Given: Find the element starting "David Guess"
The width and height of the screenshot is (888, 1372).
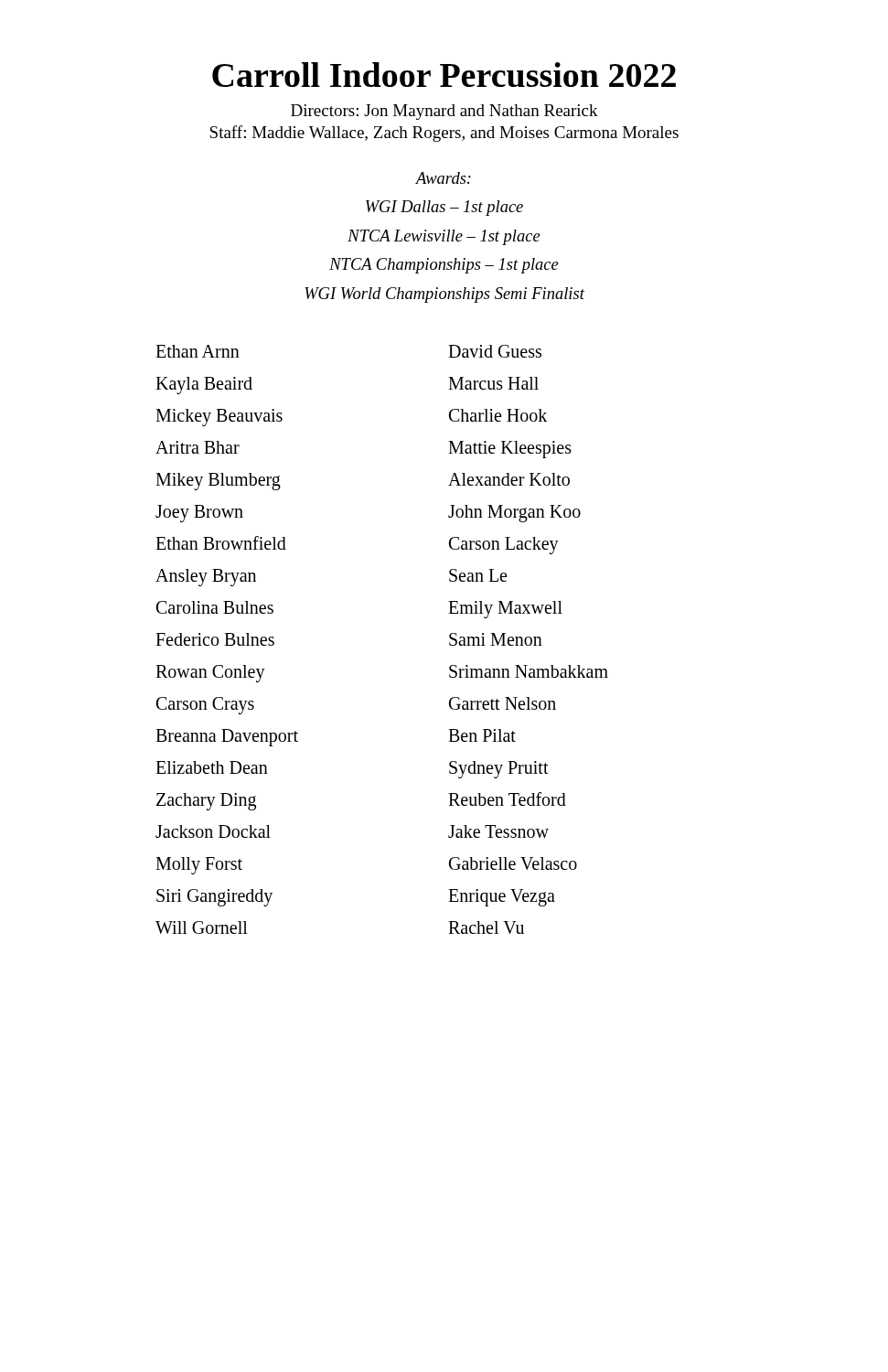Looking at the screenshot, I should pyautogui.click(x=495, y=351).
